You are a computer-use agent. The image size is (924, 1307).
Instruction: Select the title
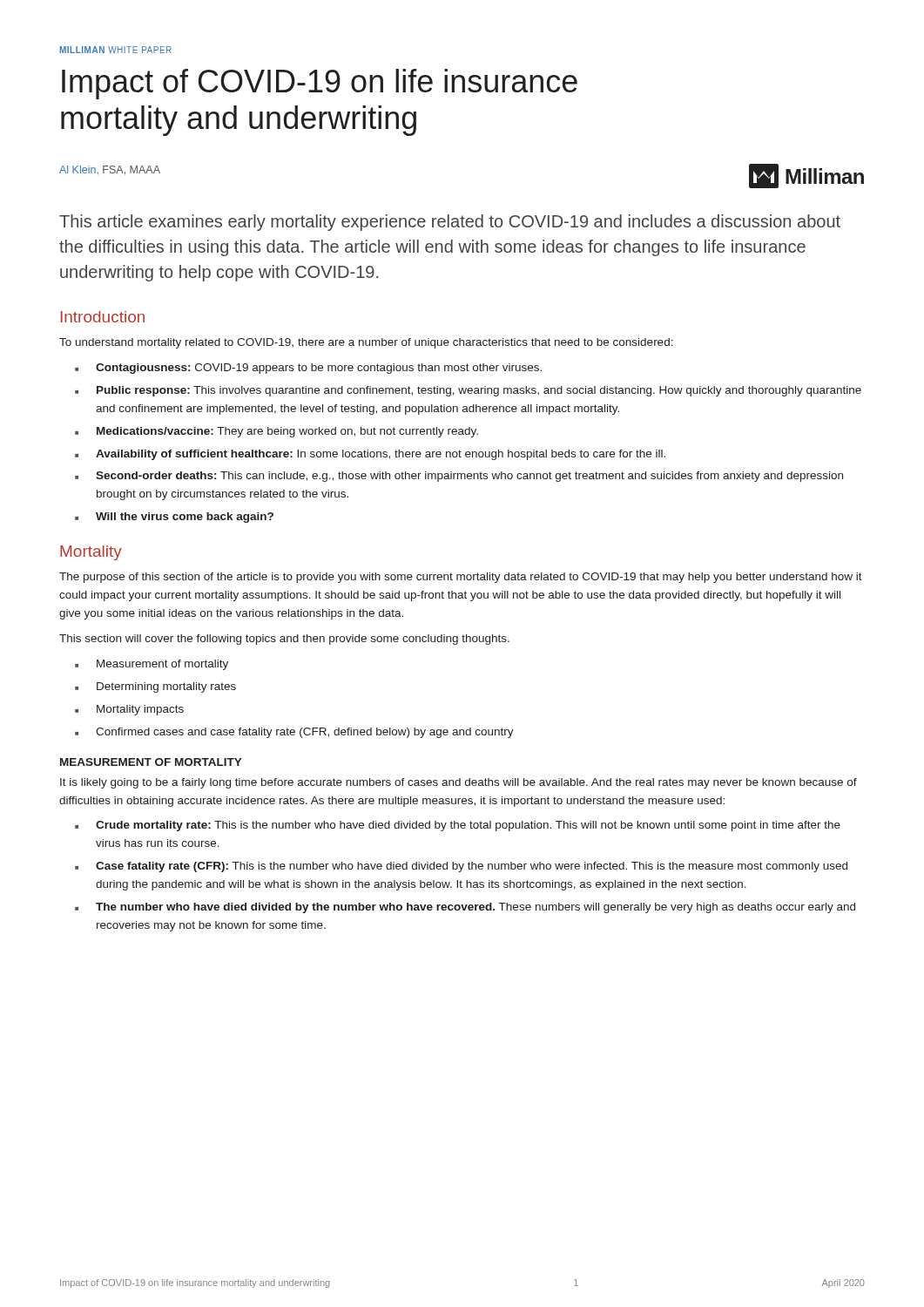tap(319, 100)
